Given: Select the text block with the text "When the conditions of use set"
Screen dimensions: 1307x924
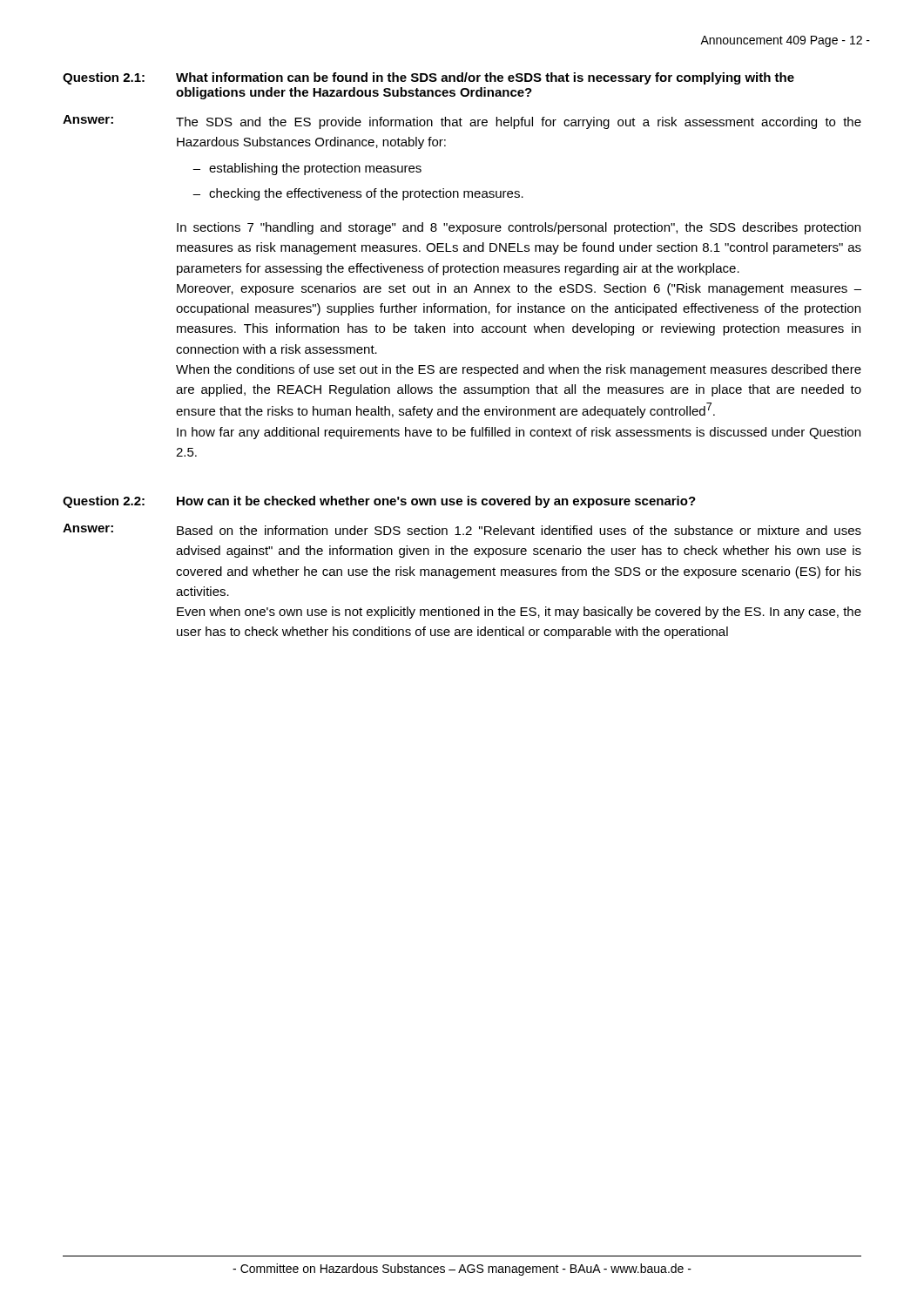Looking at the screenshot, I should [x=519, y=390].
